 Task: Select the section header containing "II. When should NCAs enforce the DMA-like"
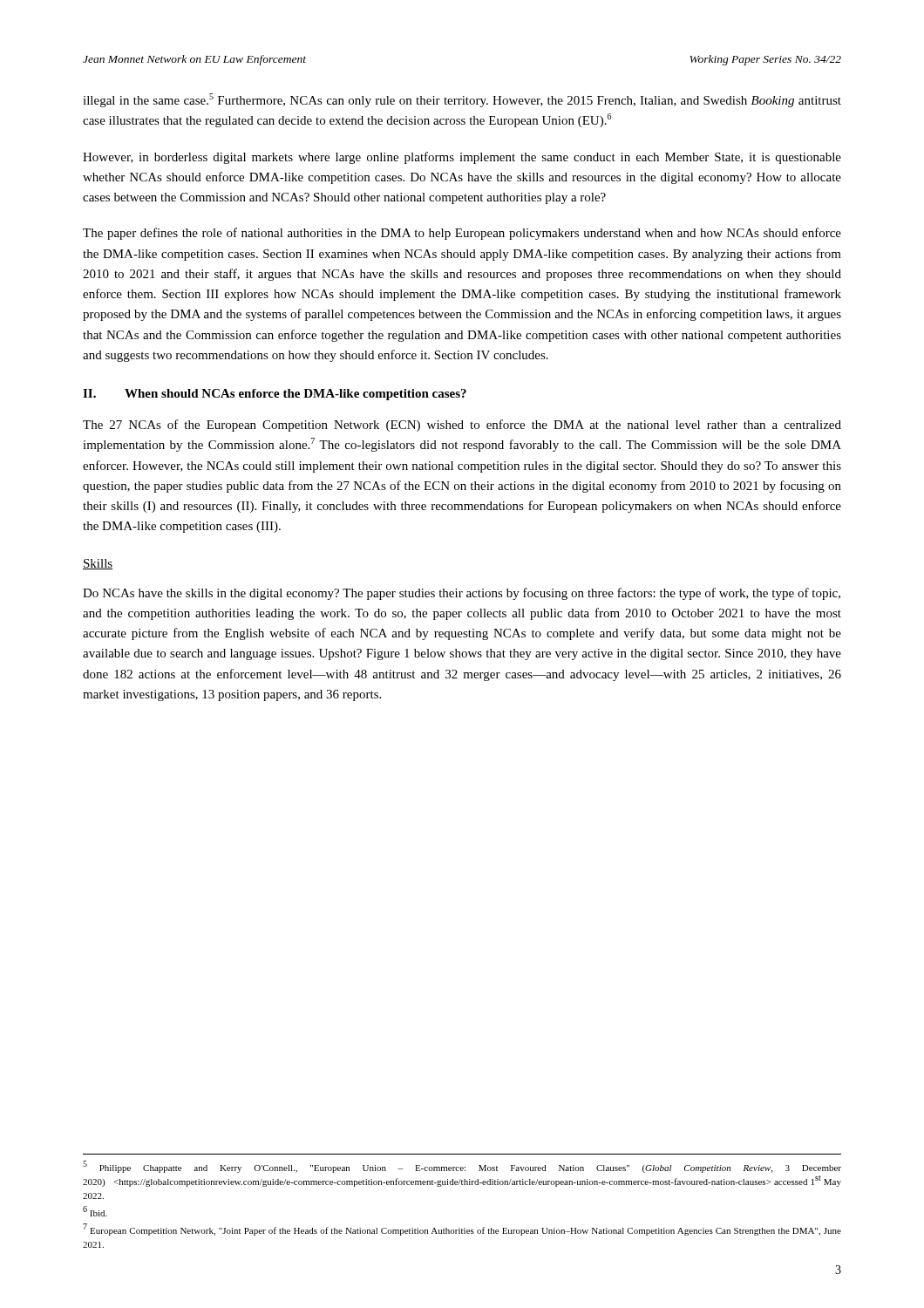(x=275, y=394)
